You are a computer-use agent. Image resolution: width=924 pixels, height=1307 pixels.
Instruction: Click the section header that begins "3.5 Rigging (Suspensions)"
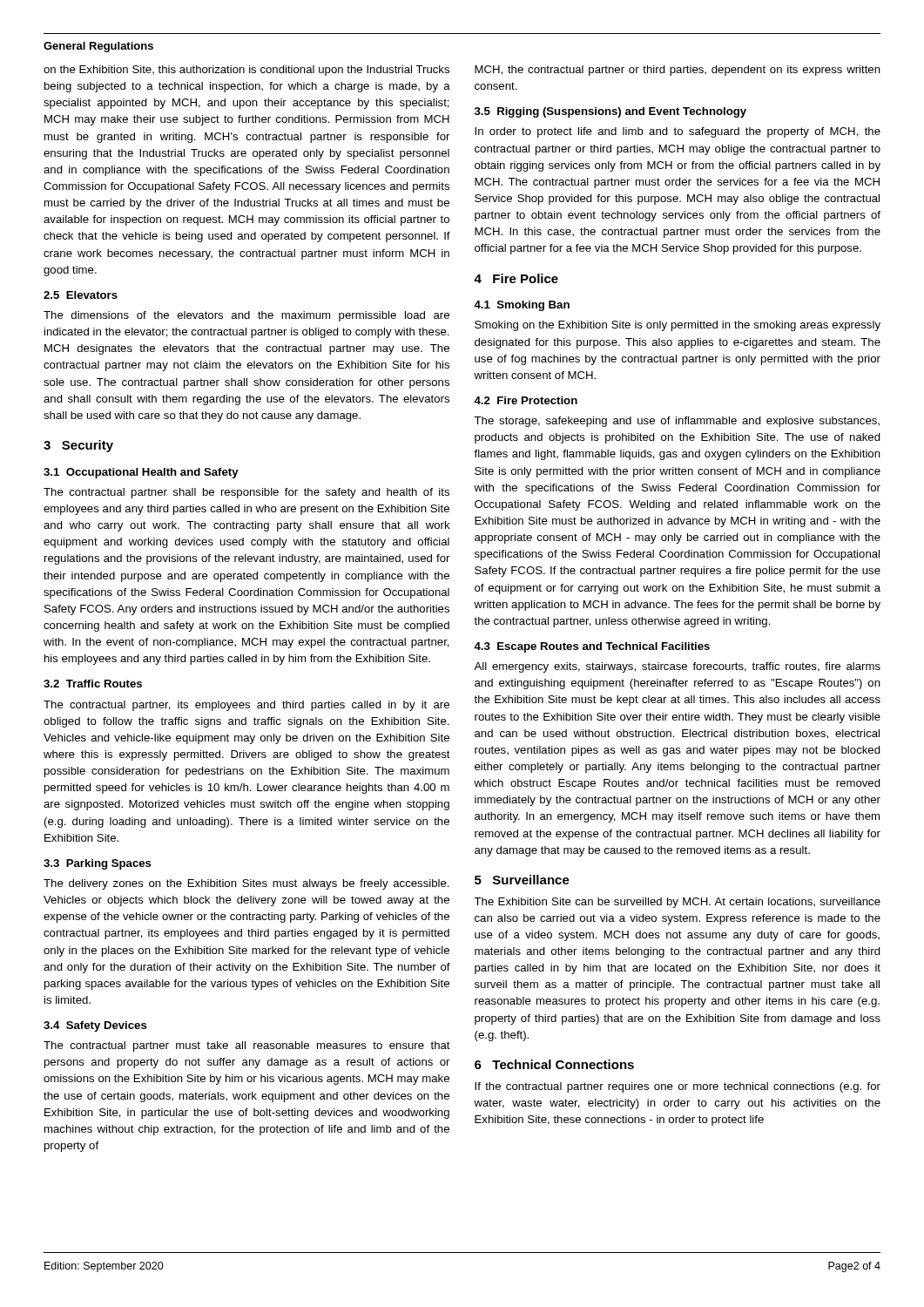(x=610, y=111)
